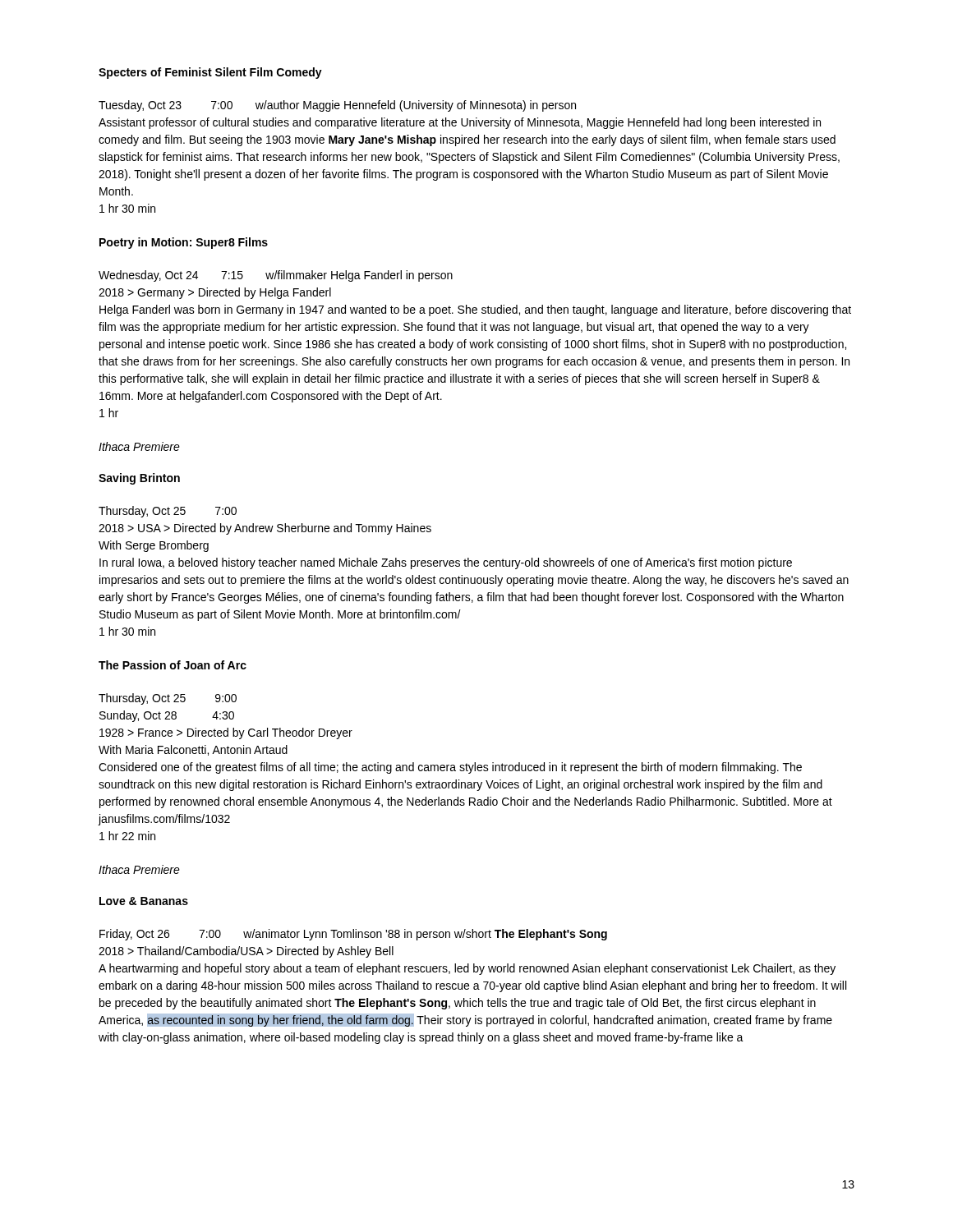Where does it say "Love & Bananas"?
This screenshot has height=1232, width=953.
tap(144, 901)
